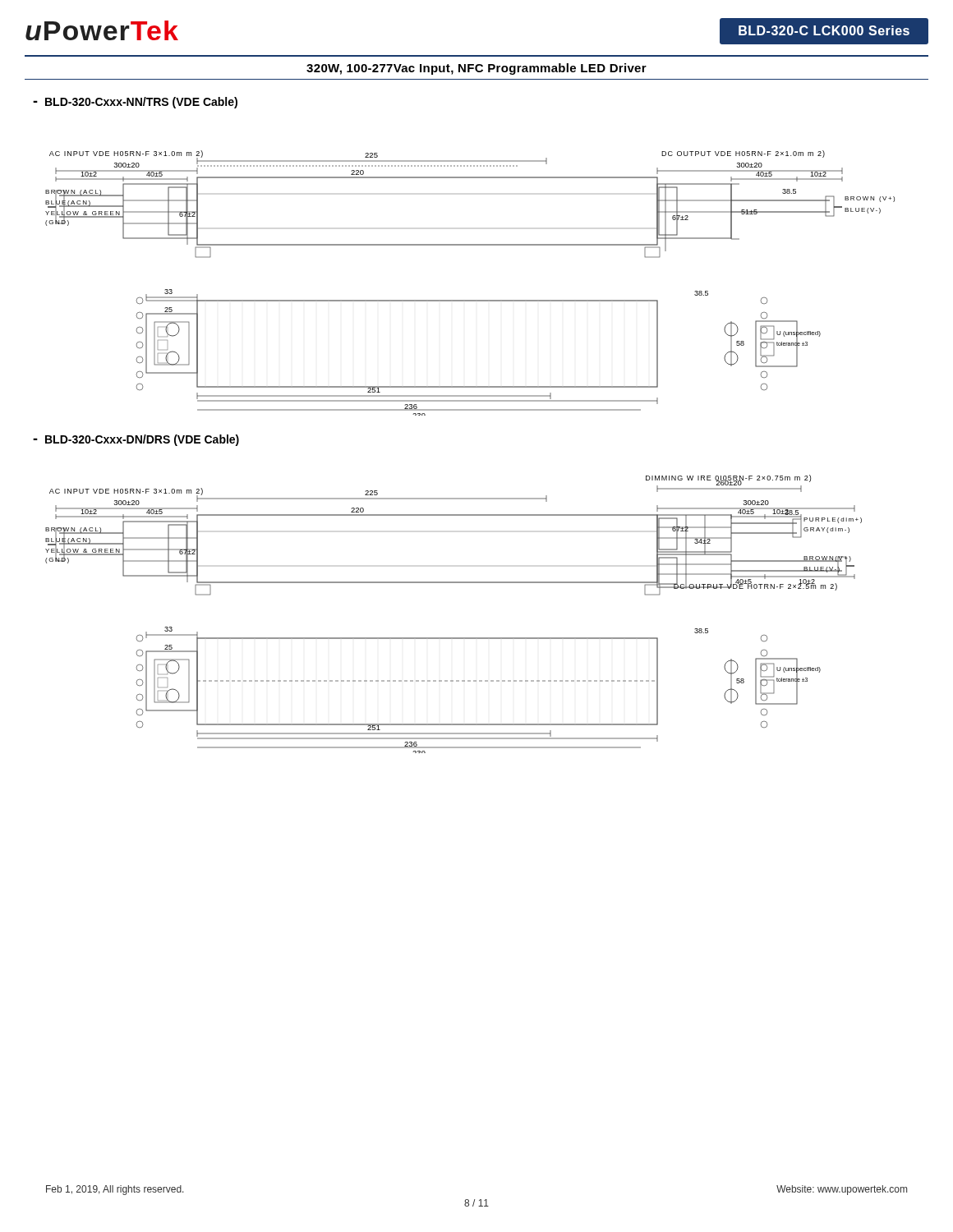Find the section header containing "- BLD-320-Cxxx-NN/TRS (VDE Cable)"
This screenshot has height=1232, width=953.
[135, 101]
